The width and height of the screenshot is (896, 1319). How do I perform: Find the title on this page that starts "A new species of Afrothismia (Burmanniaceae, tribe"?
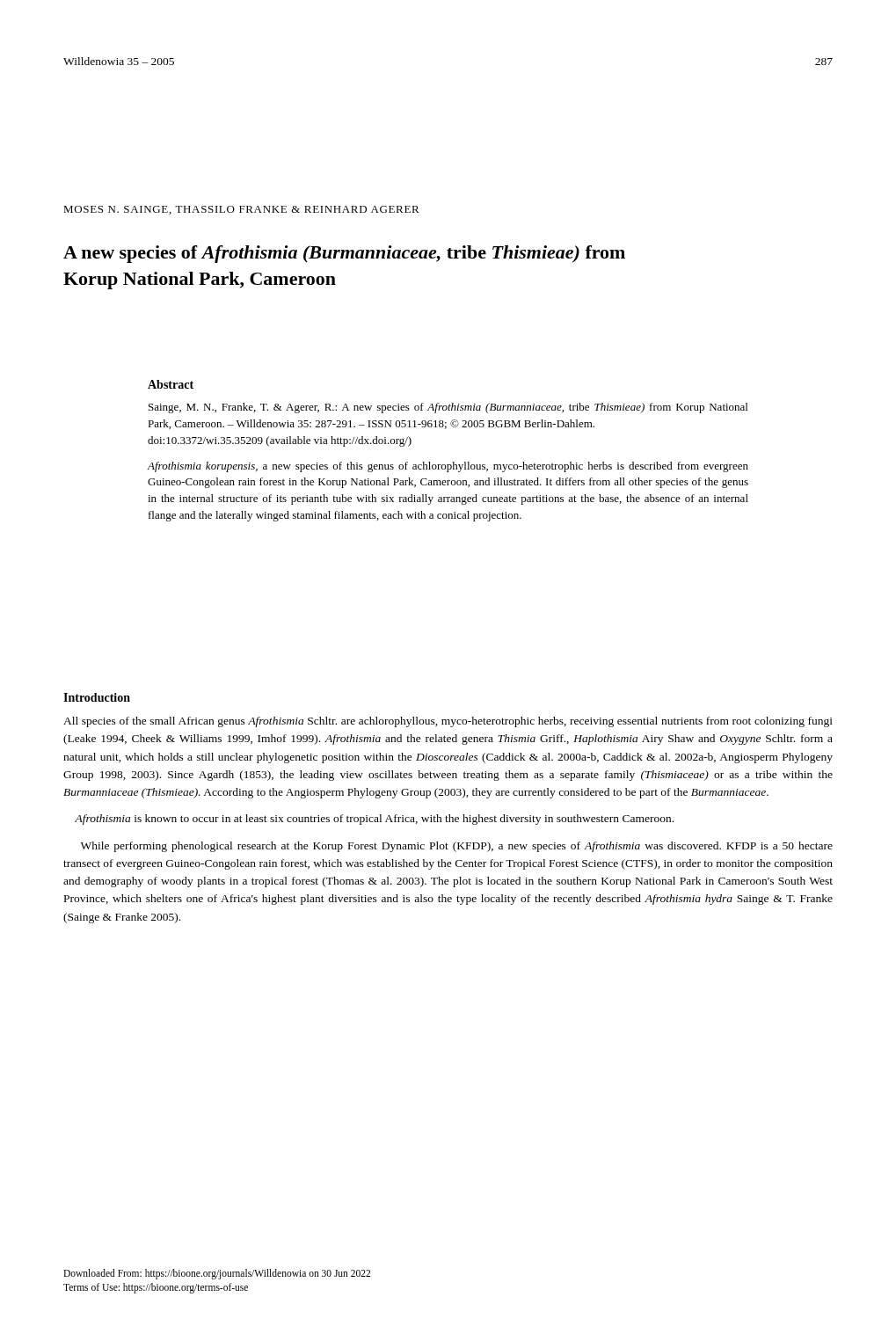pos(448,265)
